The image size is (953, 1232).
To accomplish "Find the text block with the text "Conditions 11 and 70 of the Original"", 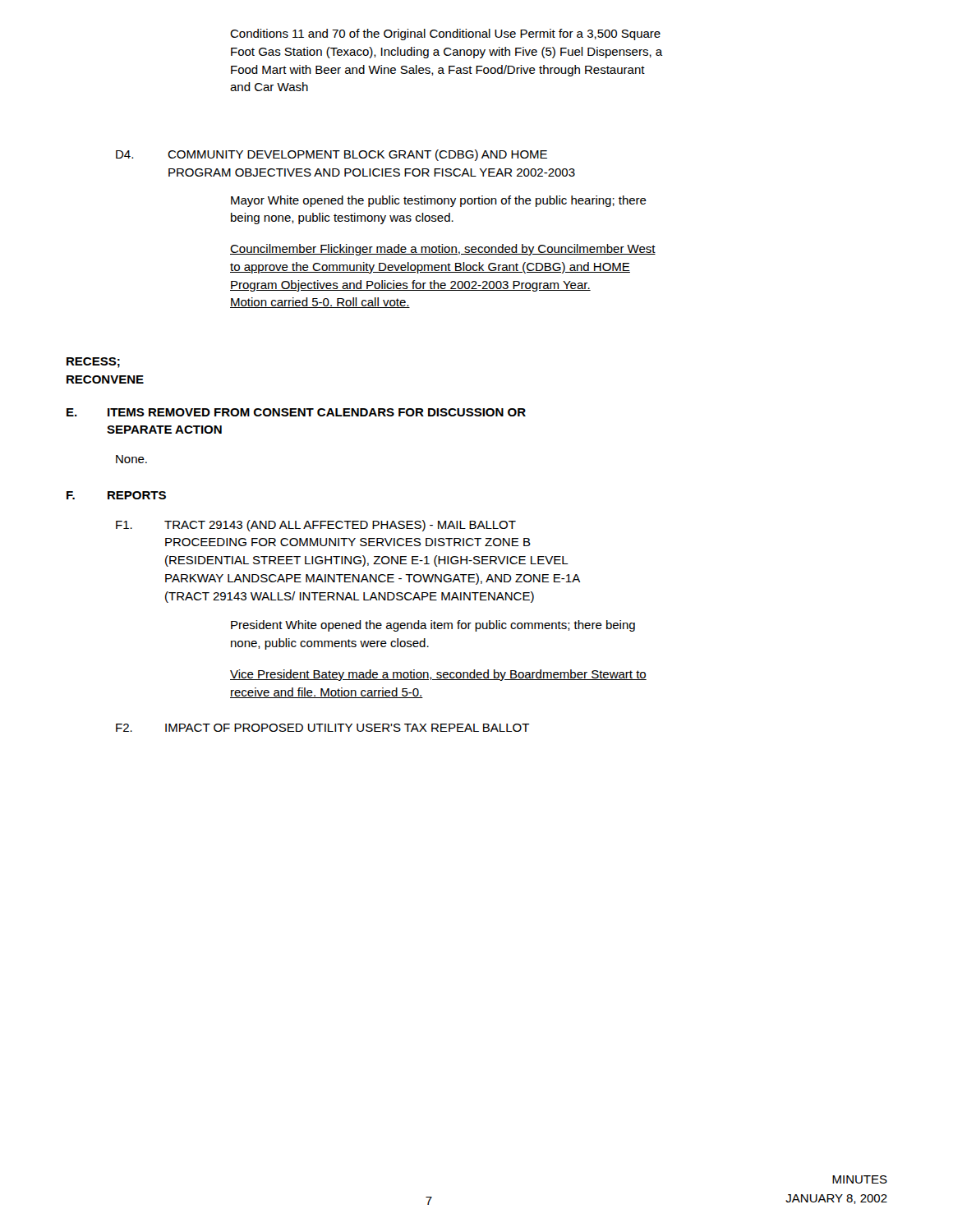I will point(446,60).
